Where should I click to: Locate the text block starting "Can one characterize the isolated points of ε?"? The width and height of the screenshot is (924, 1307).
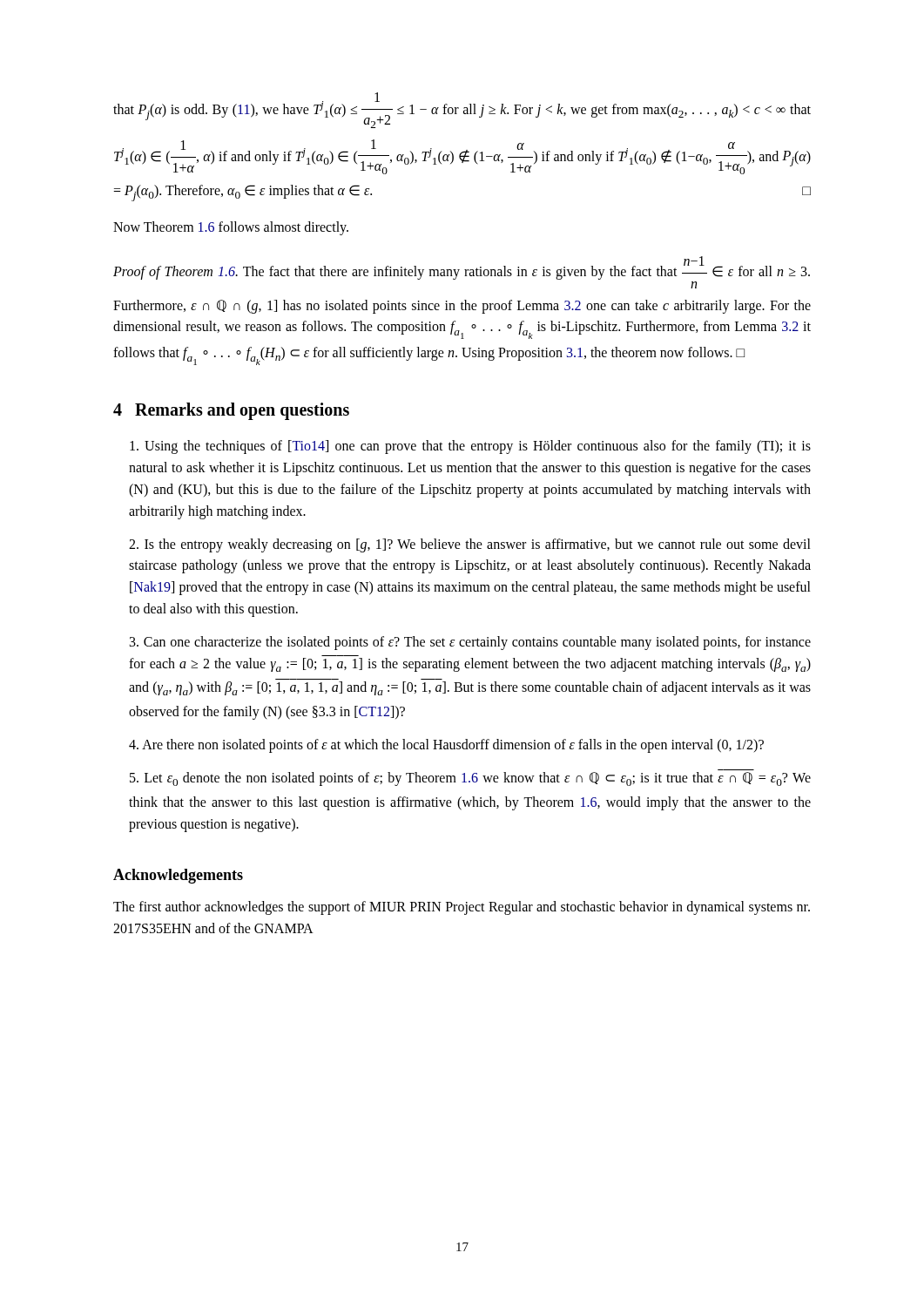(x=470, y=677)
